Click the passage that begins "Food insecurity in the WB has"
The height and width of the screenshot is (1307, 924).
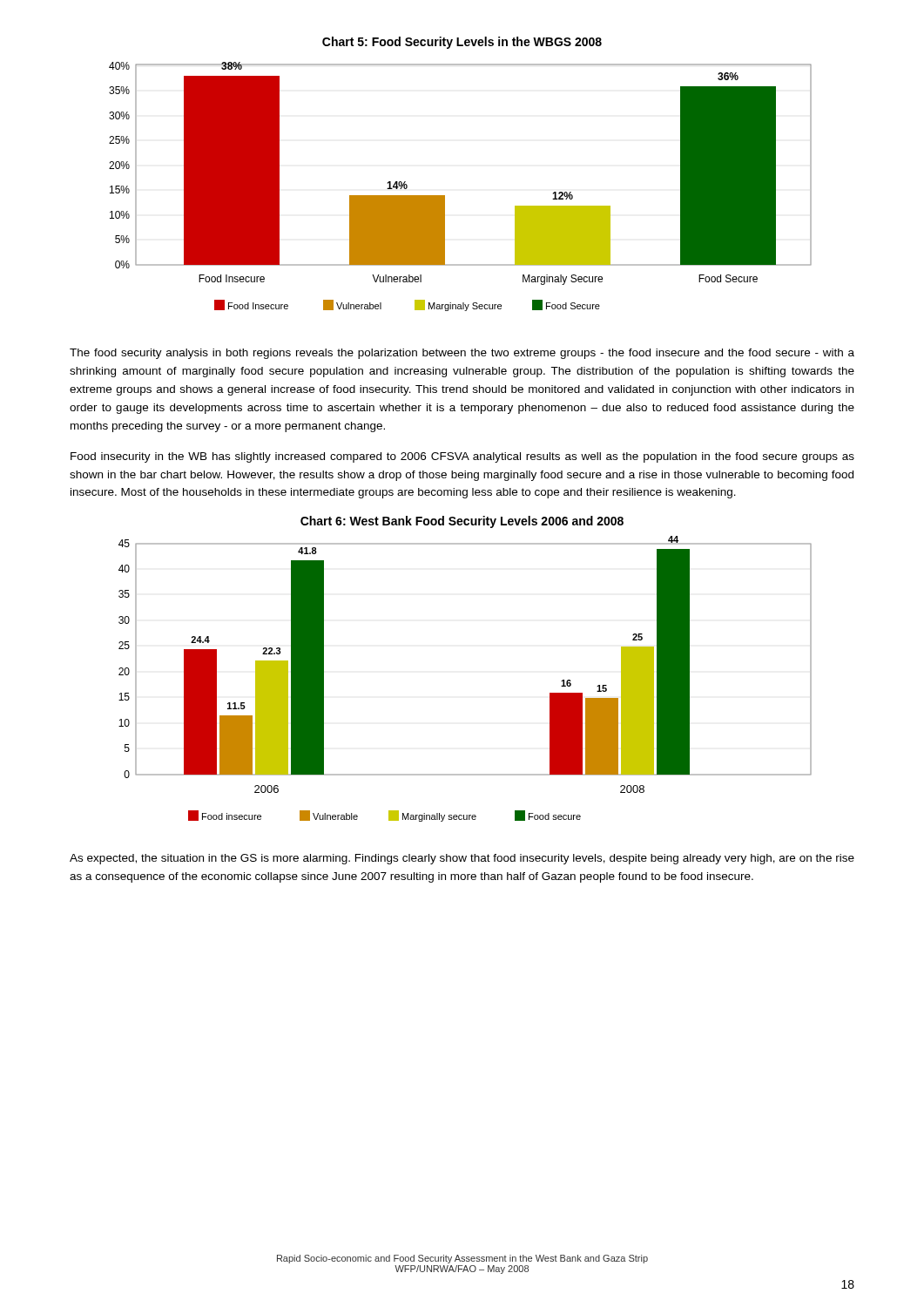[x=462, y=474]
